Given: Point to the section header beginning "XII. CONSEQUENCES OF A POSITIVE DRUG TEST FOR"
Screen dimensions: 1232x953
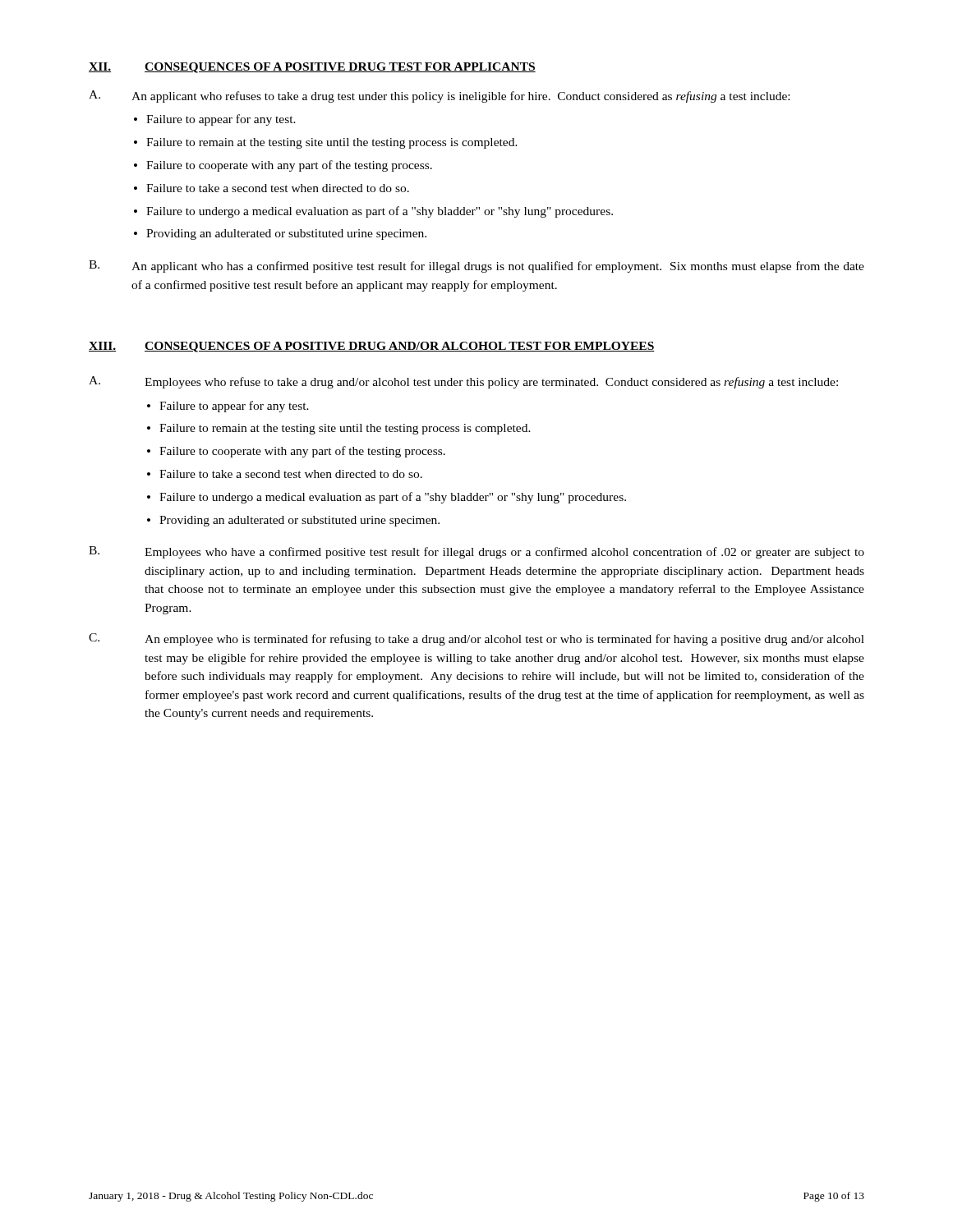Looking at the screenshot, I should 312,67.
